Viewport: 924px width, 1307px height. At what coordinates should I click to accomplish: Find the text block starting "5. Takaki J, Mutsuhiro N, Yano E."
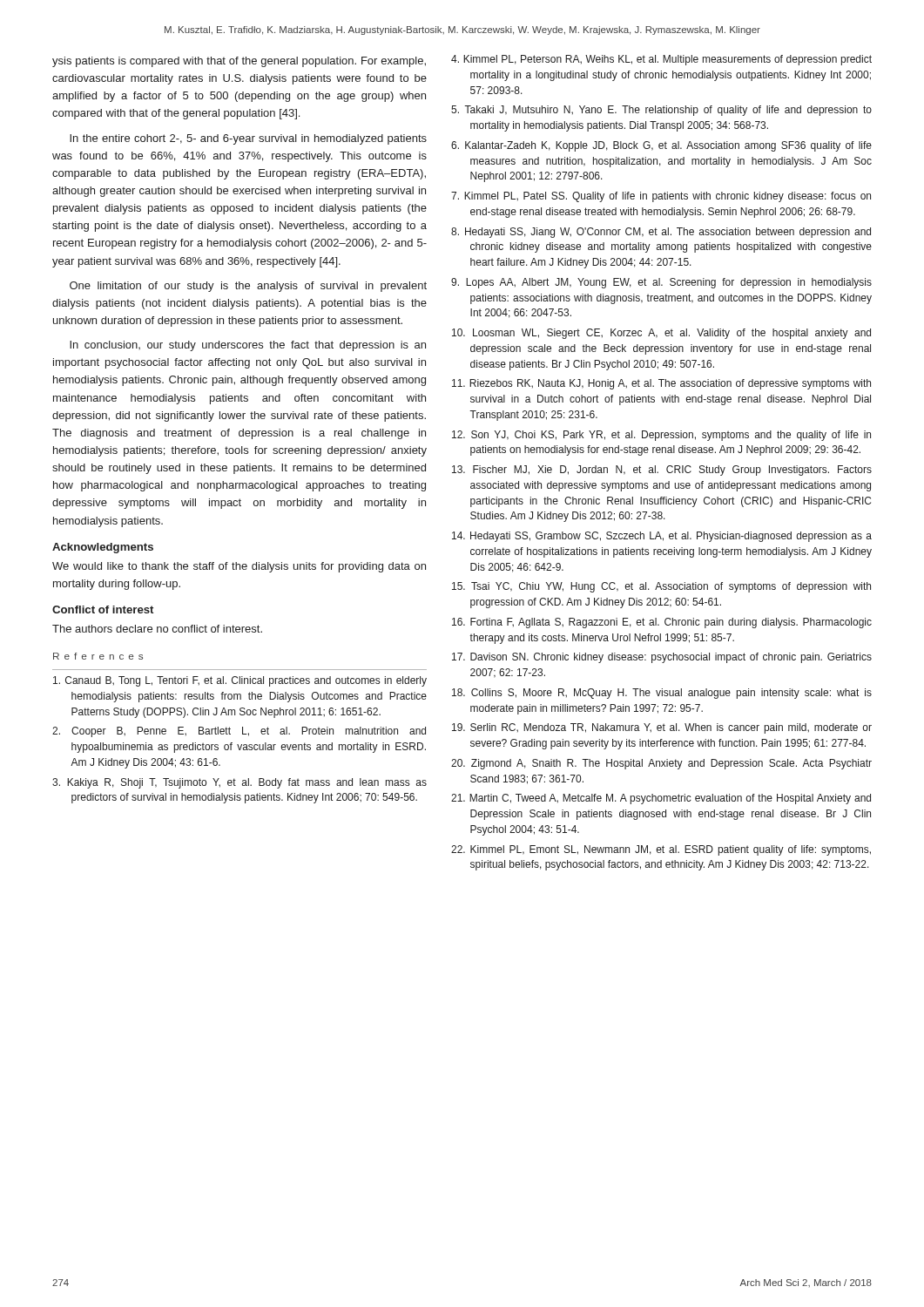661,118
